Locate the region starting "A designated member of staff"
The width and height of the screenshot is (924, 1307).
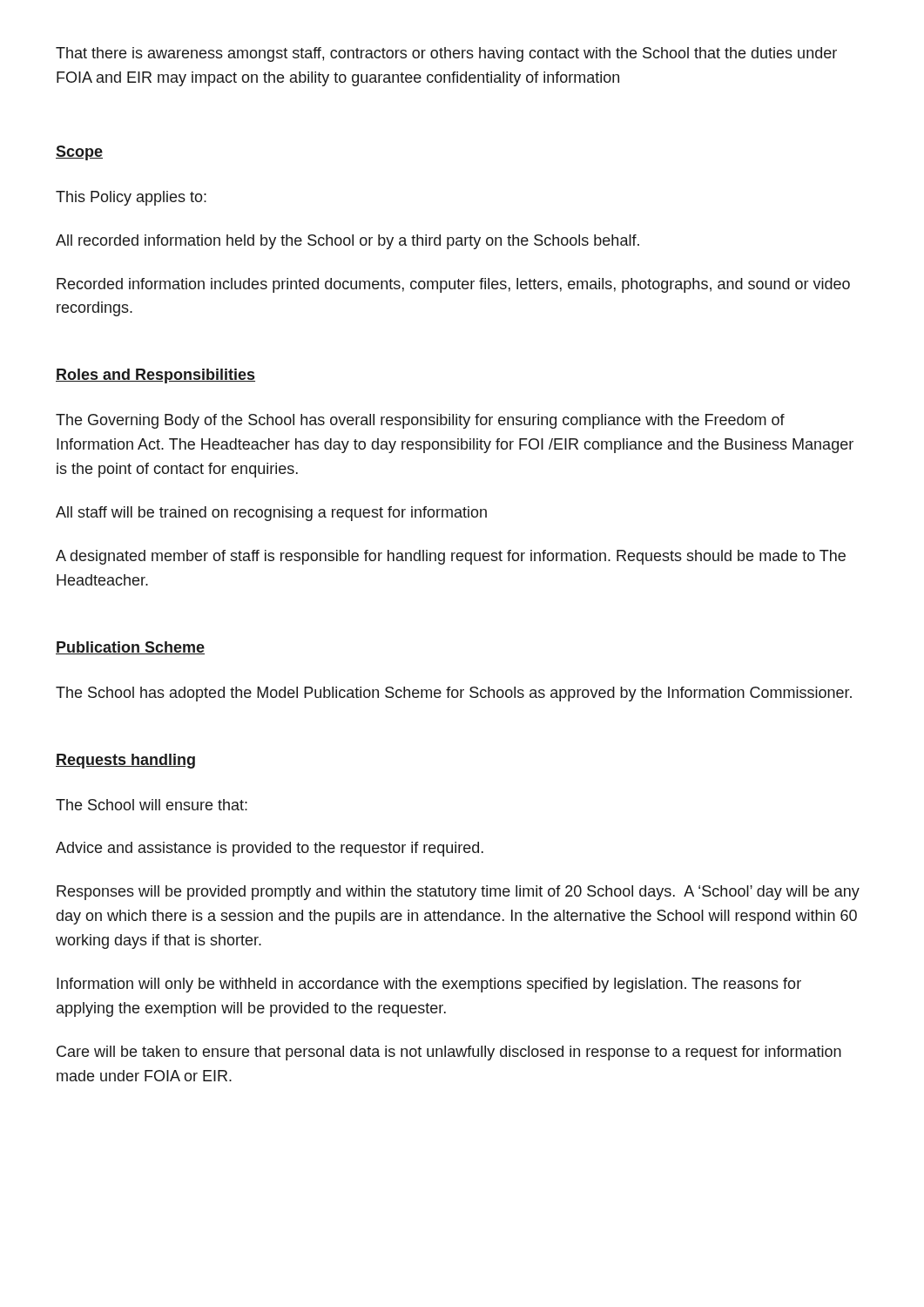451,568
